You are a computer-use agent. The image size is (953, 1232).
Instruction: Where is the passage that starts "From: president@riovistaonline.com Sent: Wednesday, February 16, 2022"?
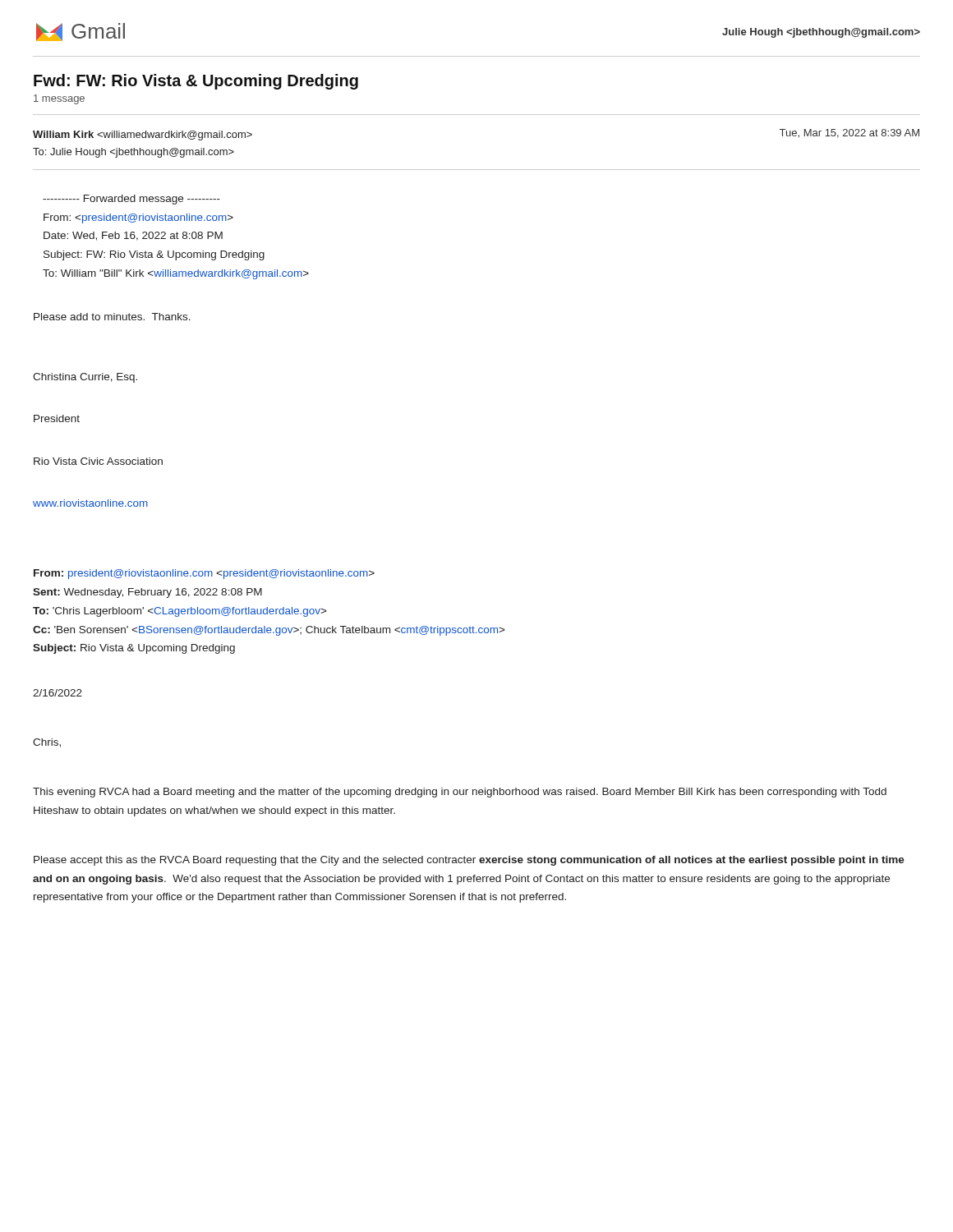204,574
